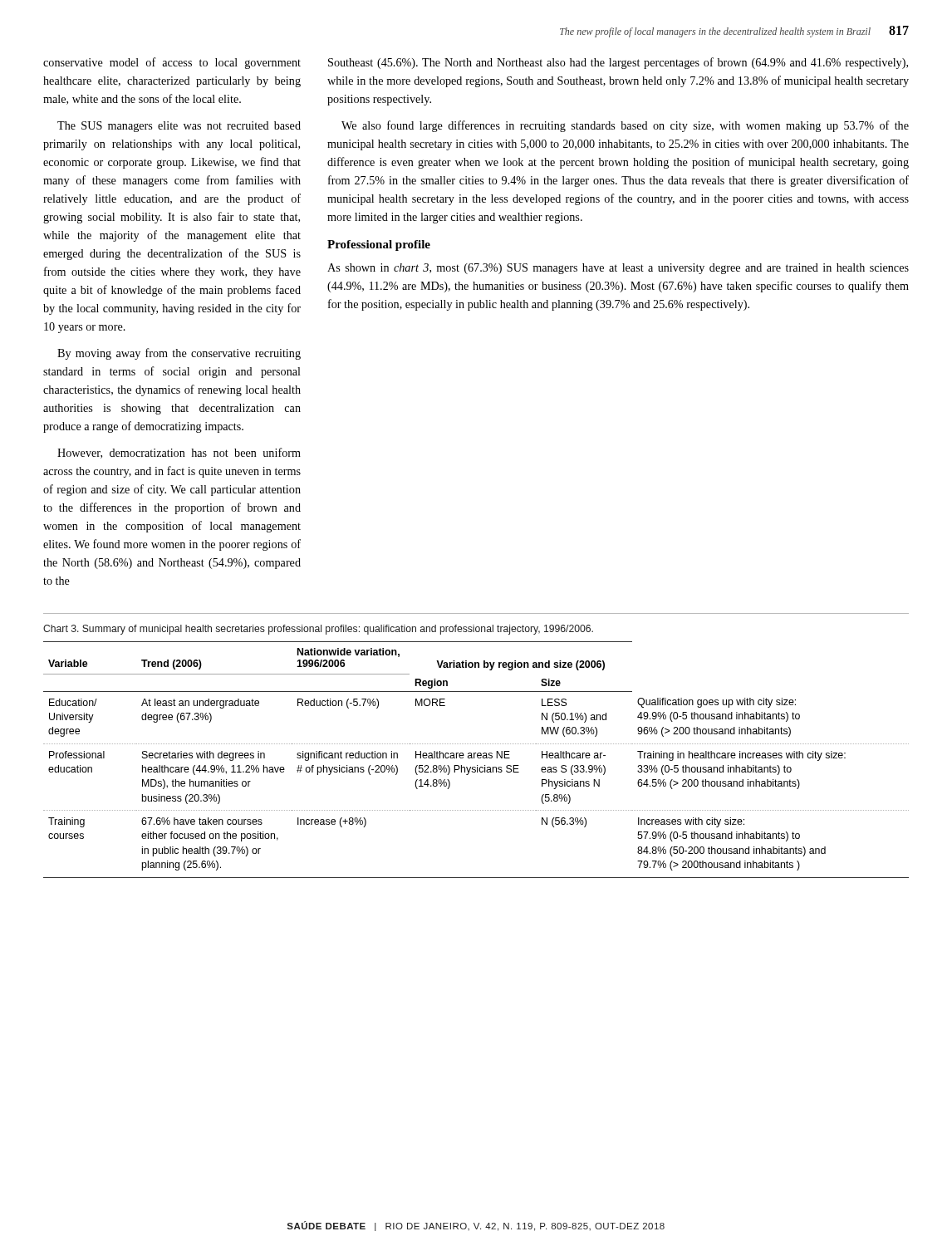The width and height of the screenshot is (952, 1246).
Task: Locate the passage starting "conservative model of access to local government"
Action: coord(172,321)
